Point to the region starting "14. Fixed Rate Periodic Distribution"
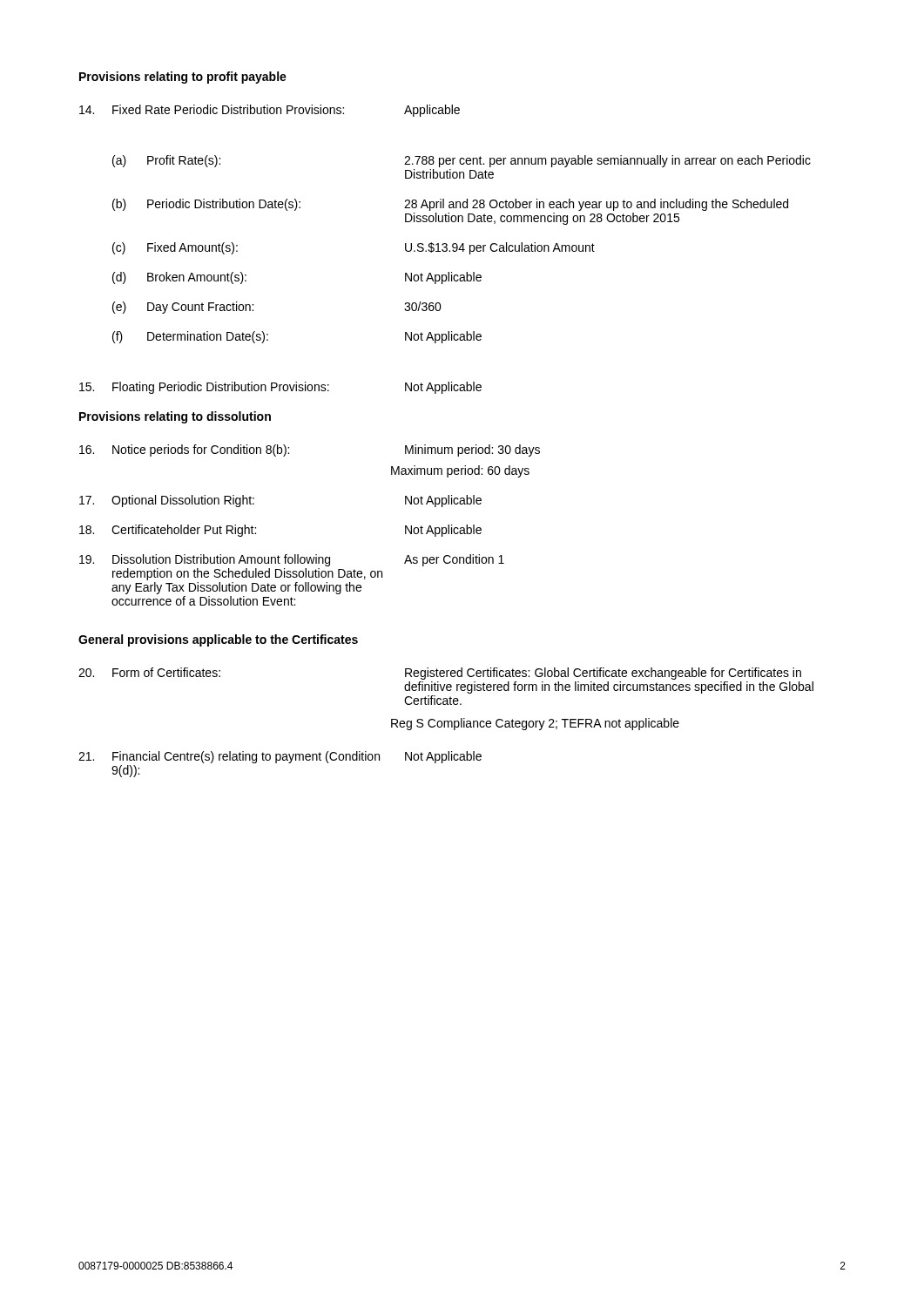924x1307 pixels. (x=462, y=110)
